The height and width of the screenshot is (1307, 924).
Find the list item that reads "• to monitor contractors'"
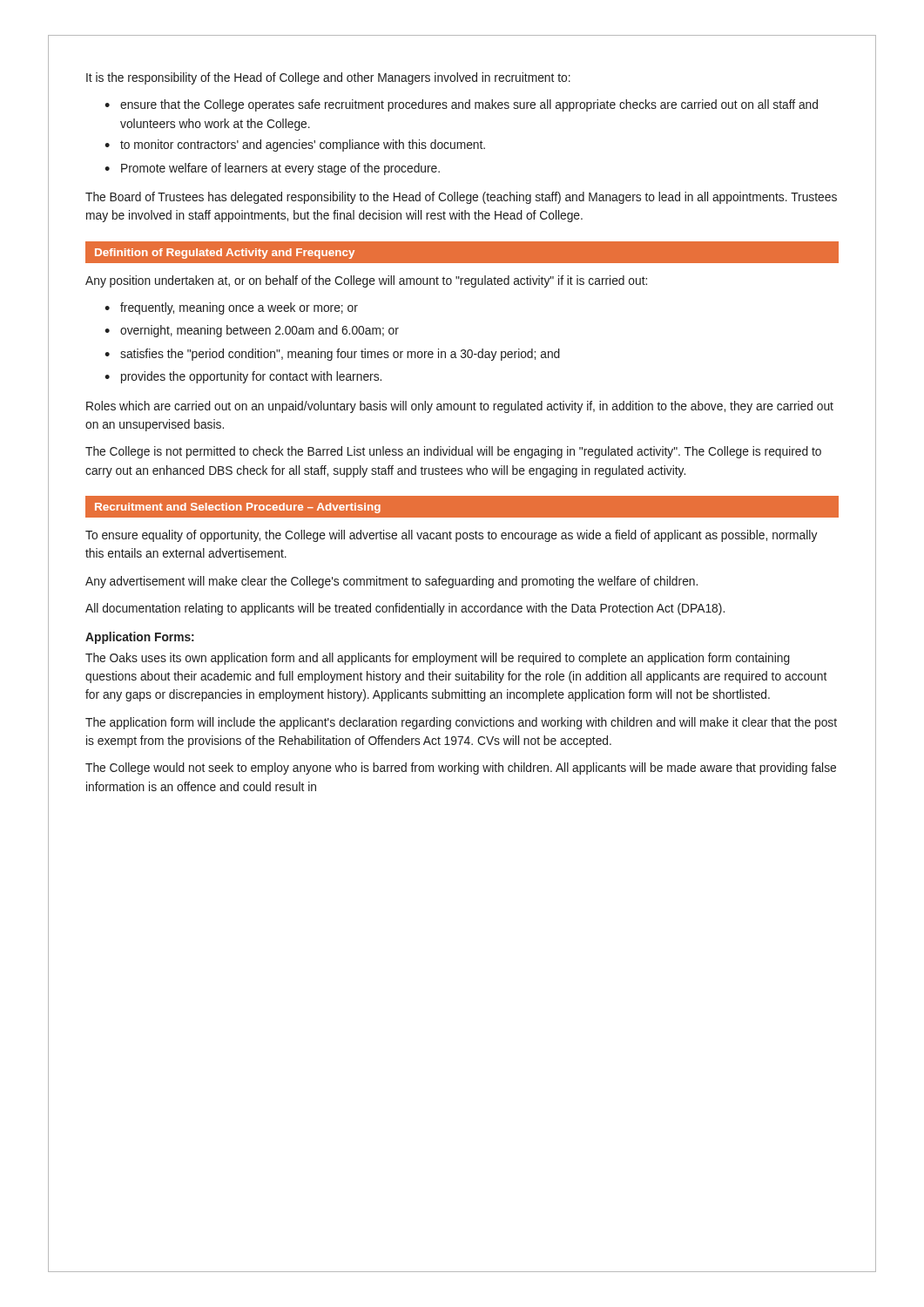472,146
